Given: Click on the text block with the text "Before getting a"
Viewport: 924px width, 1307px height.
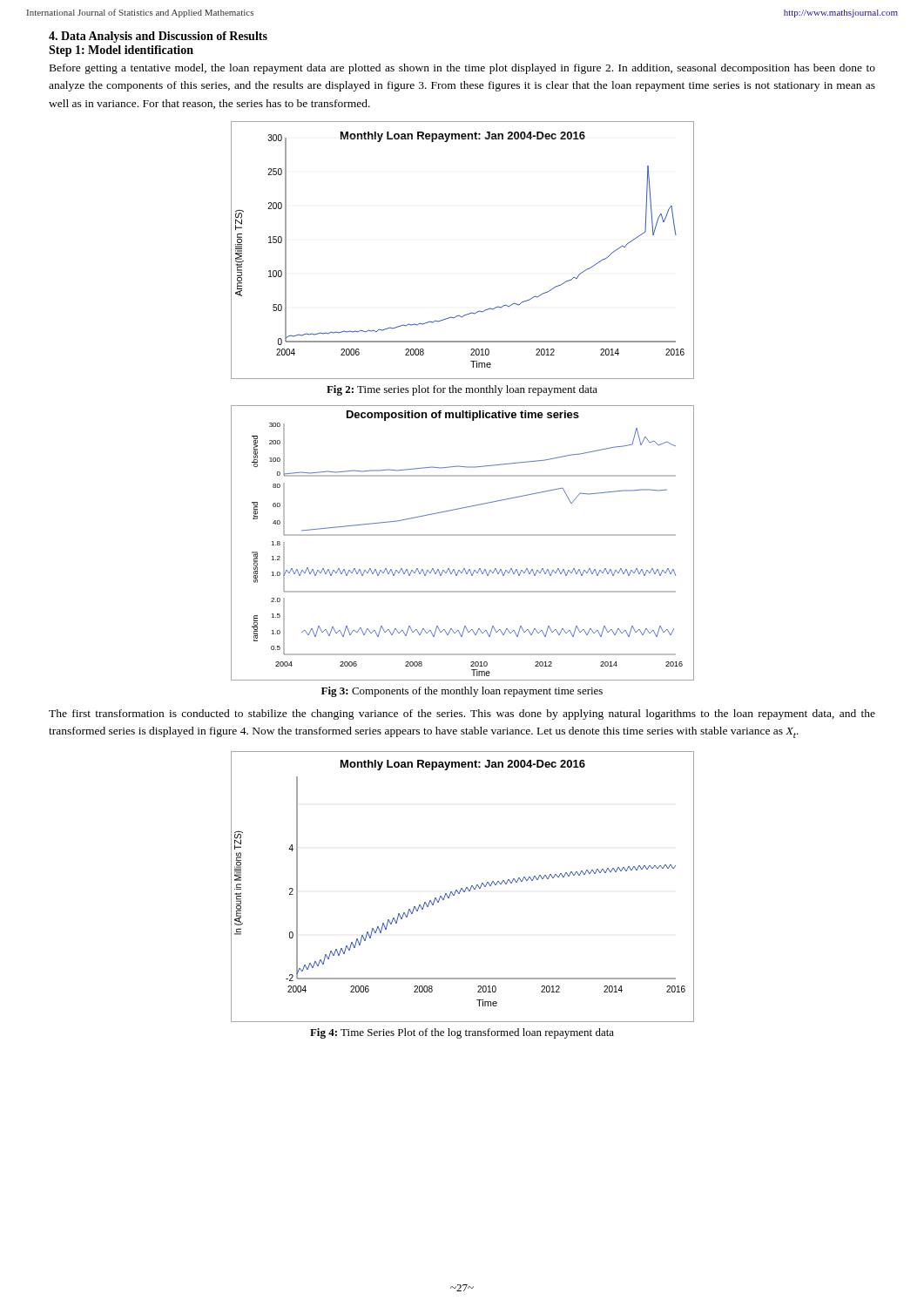Looking at the screenshot, I should point(462,85).
